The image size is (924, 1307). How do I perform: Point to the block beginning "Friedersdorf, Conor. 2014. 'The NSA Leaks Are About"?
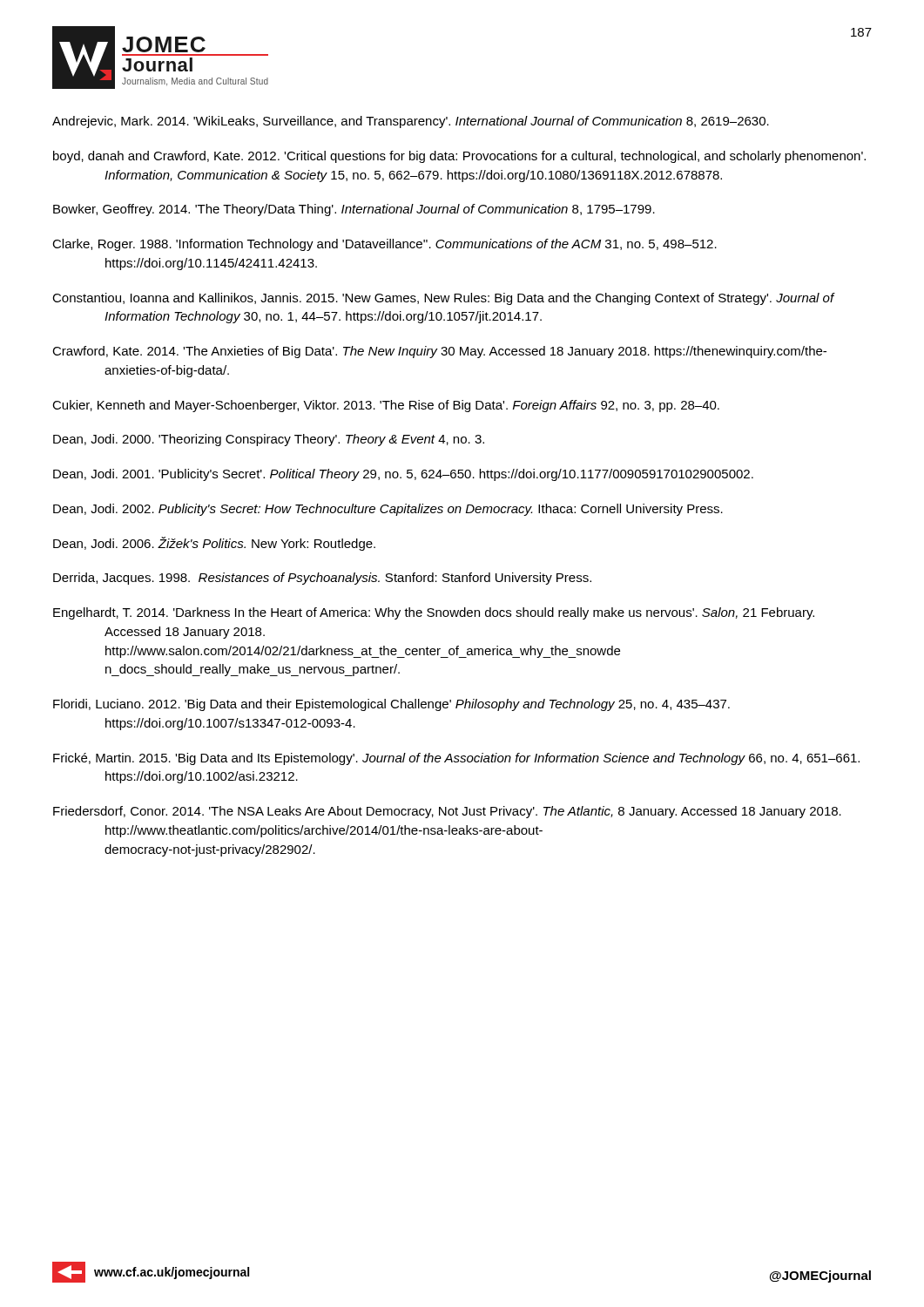[447, 830]
